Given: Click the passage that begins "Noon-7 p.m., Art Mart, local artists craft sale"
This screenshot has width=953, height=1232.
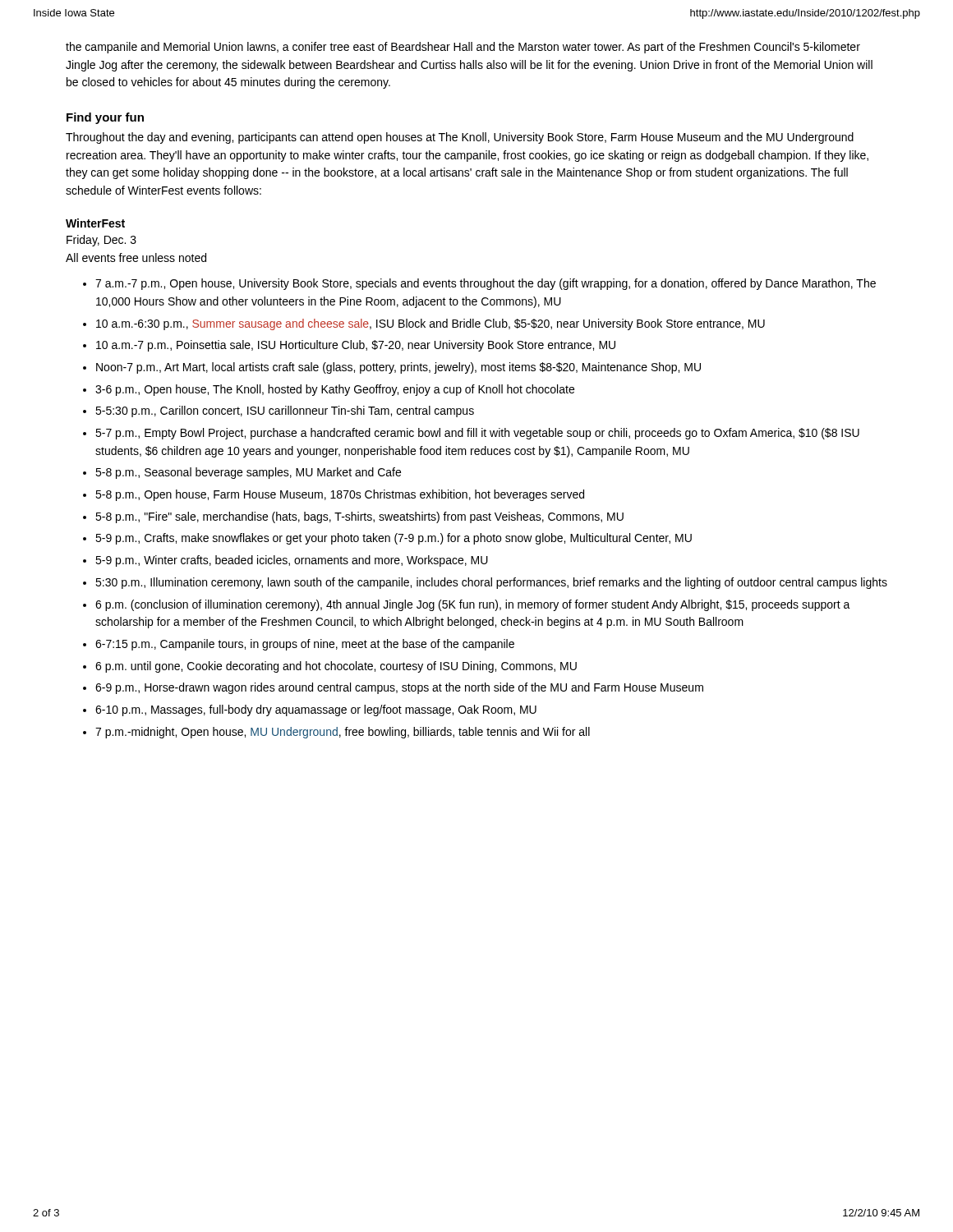Looking at the screenshot, I should (x=398, y=367).
